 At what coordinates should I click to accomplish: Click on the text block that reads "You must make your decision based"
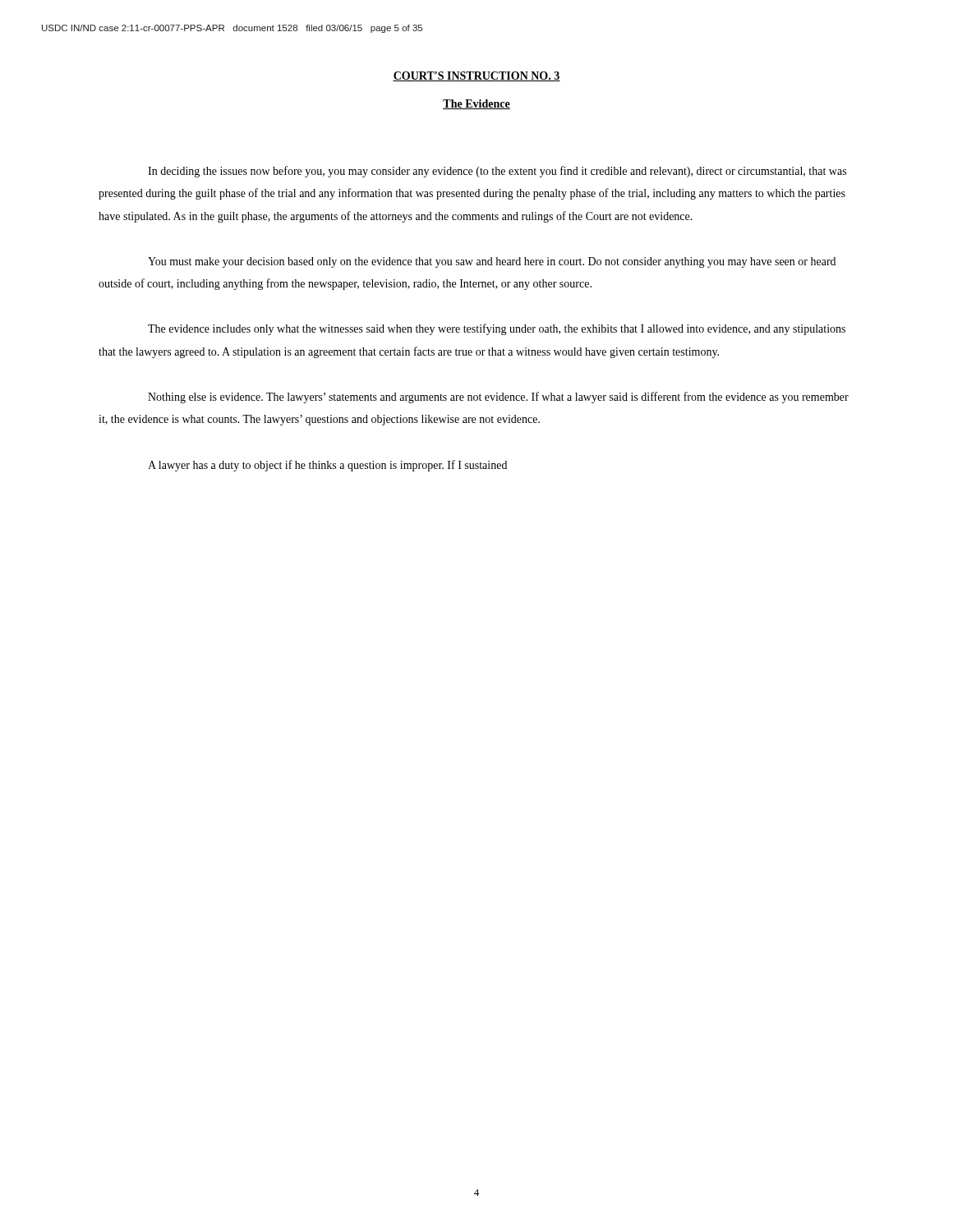tap(467, 273)
